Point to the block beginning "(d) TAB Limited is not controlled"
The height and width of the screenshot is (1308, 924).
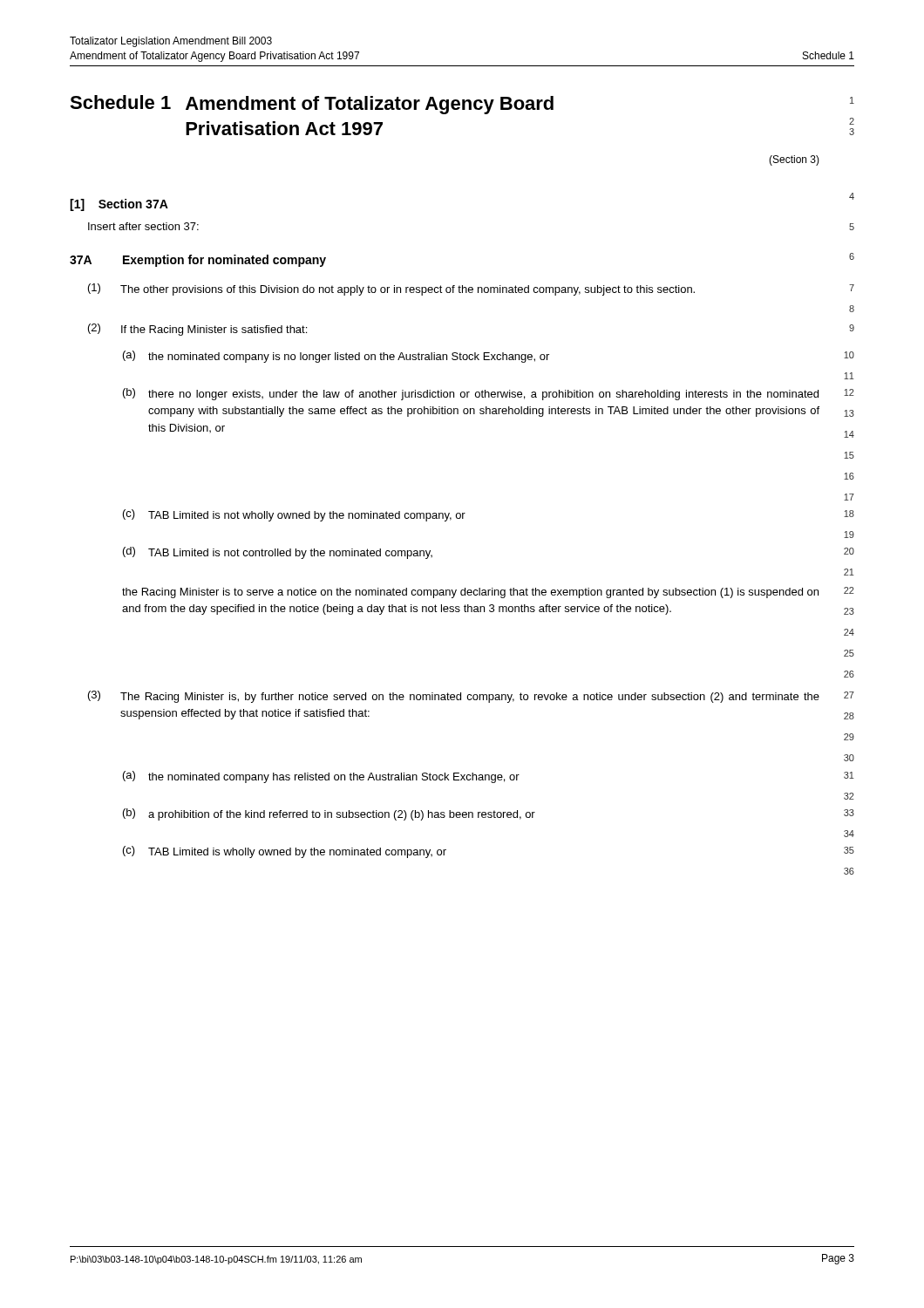click(290, 552)
